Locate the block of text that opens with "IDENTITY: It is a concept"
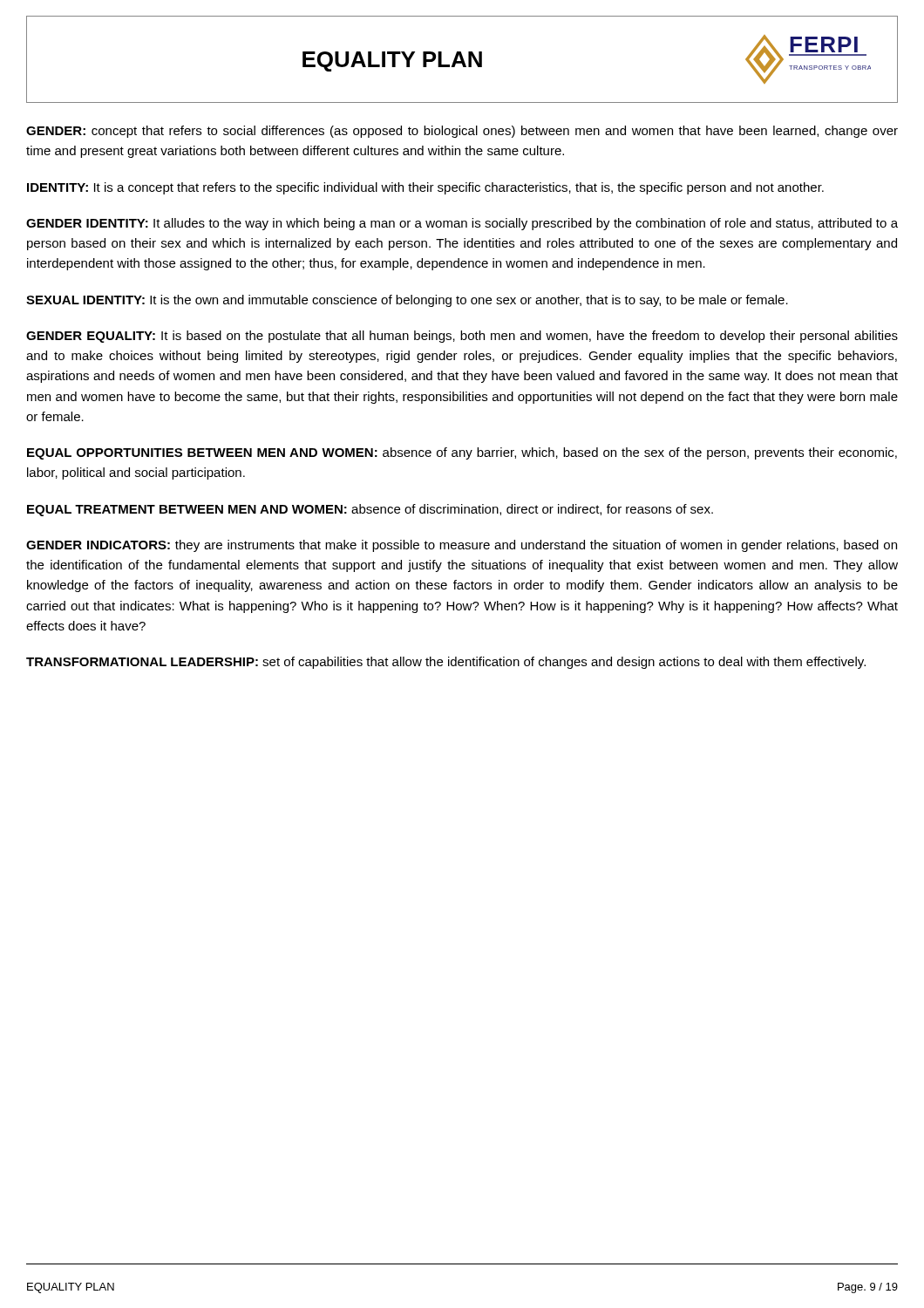This screenshot has width=924, height=1308. pos(425,187)
